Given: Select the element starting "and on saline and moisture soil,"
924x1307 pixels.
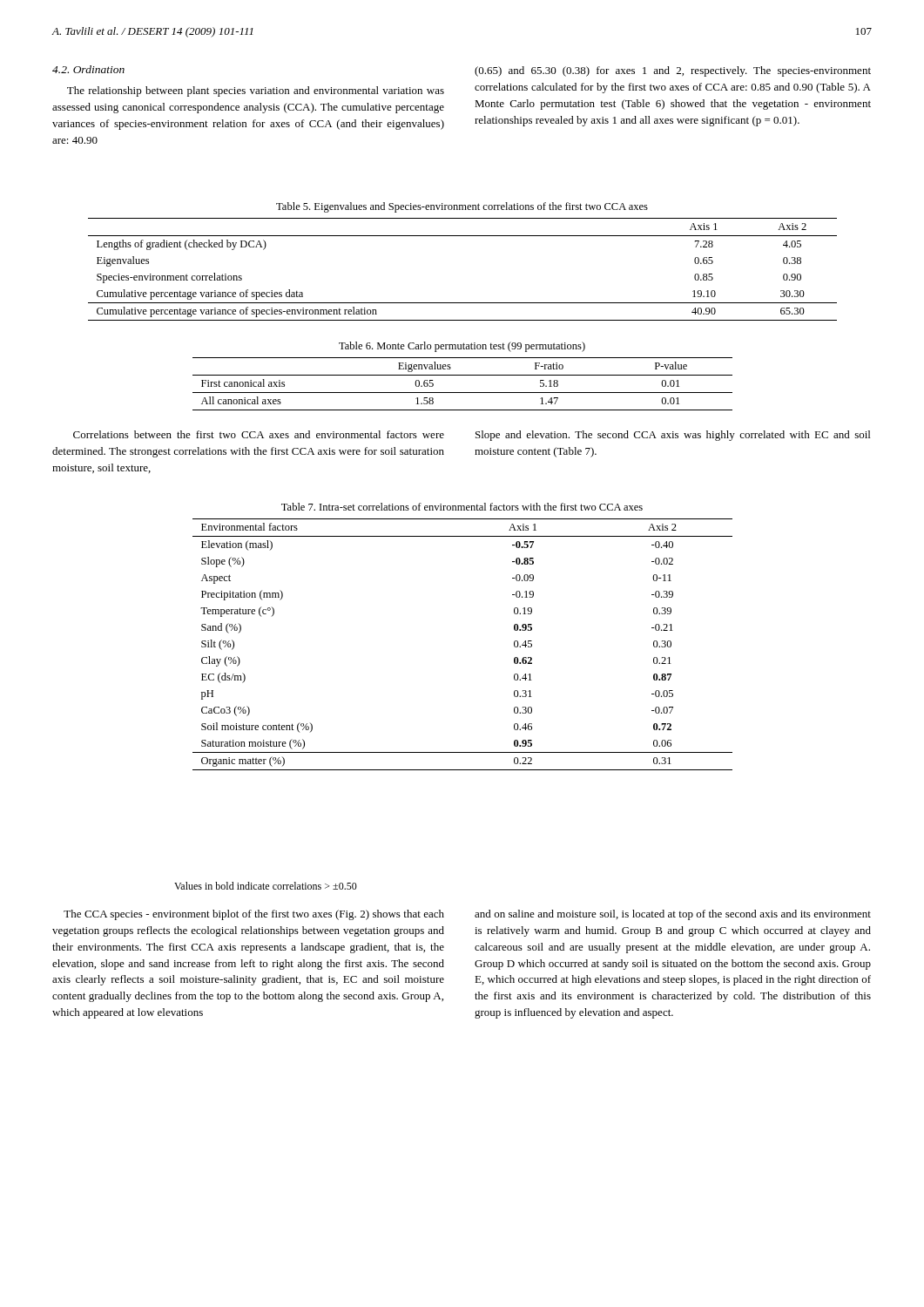Looking at the screenshot, I should pyautogui.click(x=673, y=963).
